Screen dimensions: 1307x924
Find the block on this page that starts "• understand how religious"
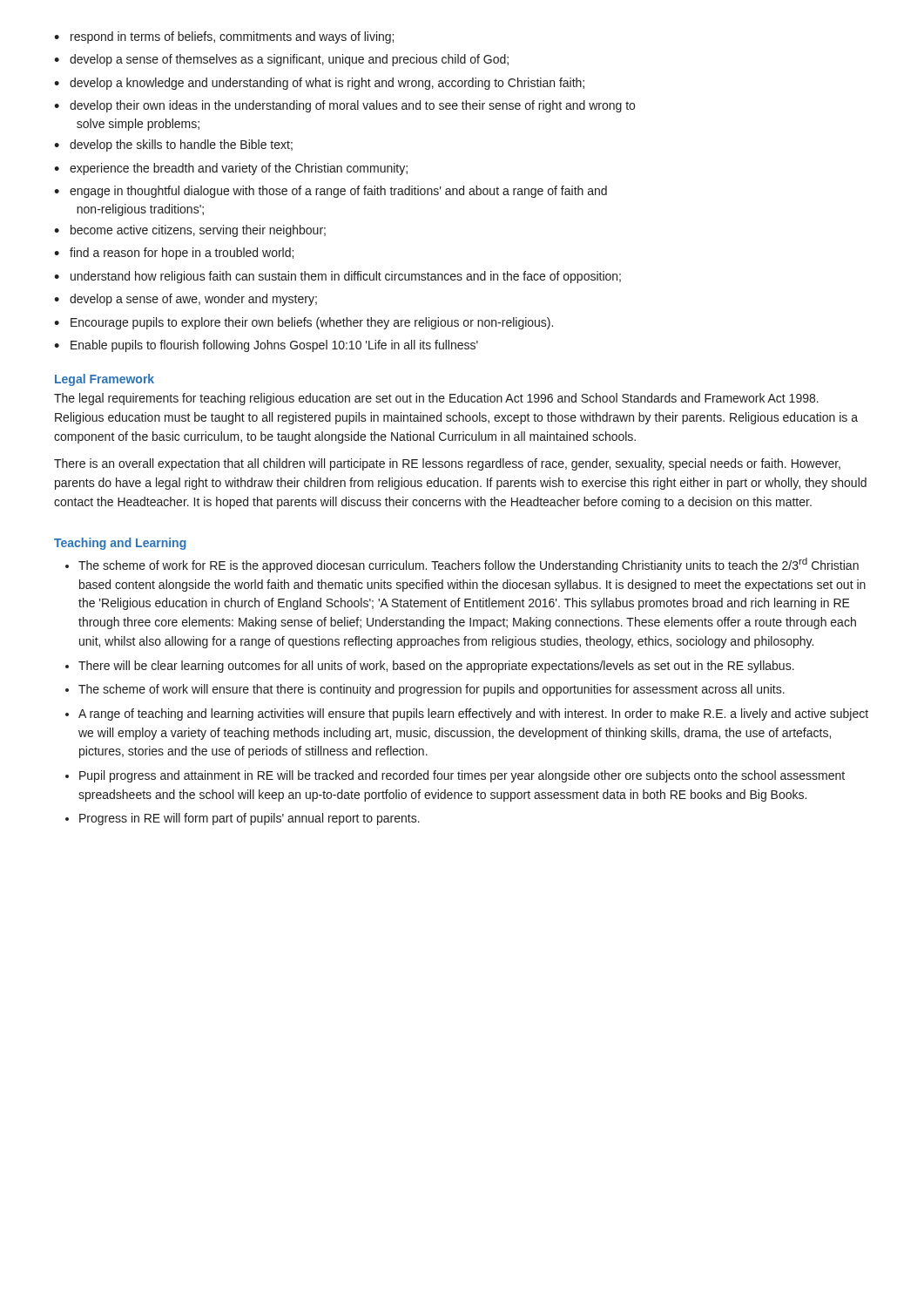coord(462,277)
